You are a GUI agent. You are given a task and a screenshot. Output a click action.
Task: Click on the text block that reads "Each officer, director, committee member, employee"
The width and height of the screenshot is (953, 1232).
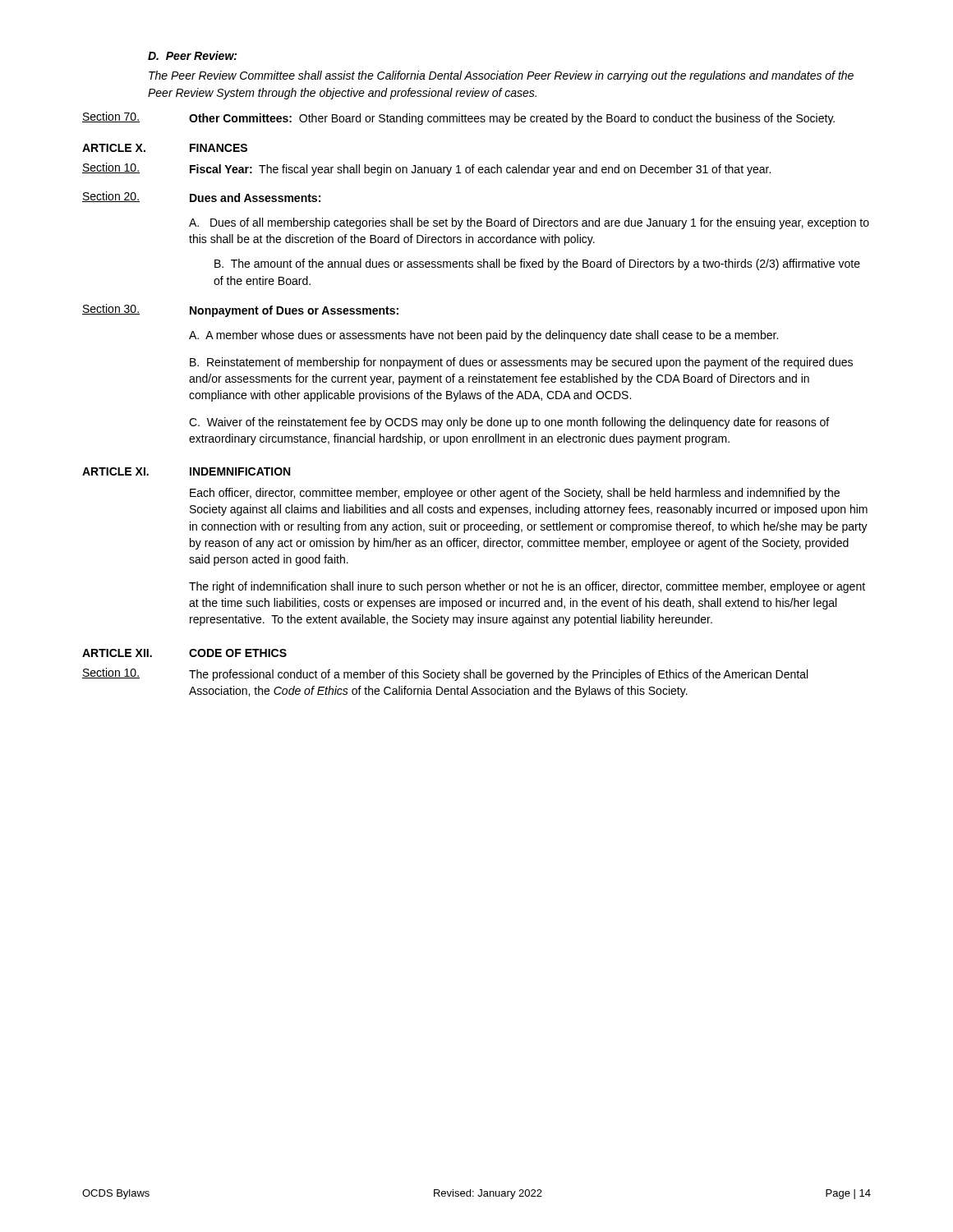[x=528, y=526]
